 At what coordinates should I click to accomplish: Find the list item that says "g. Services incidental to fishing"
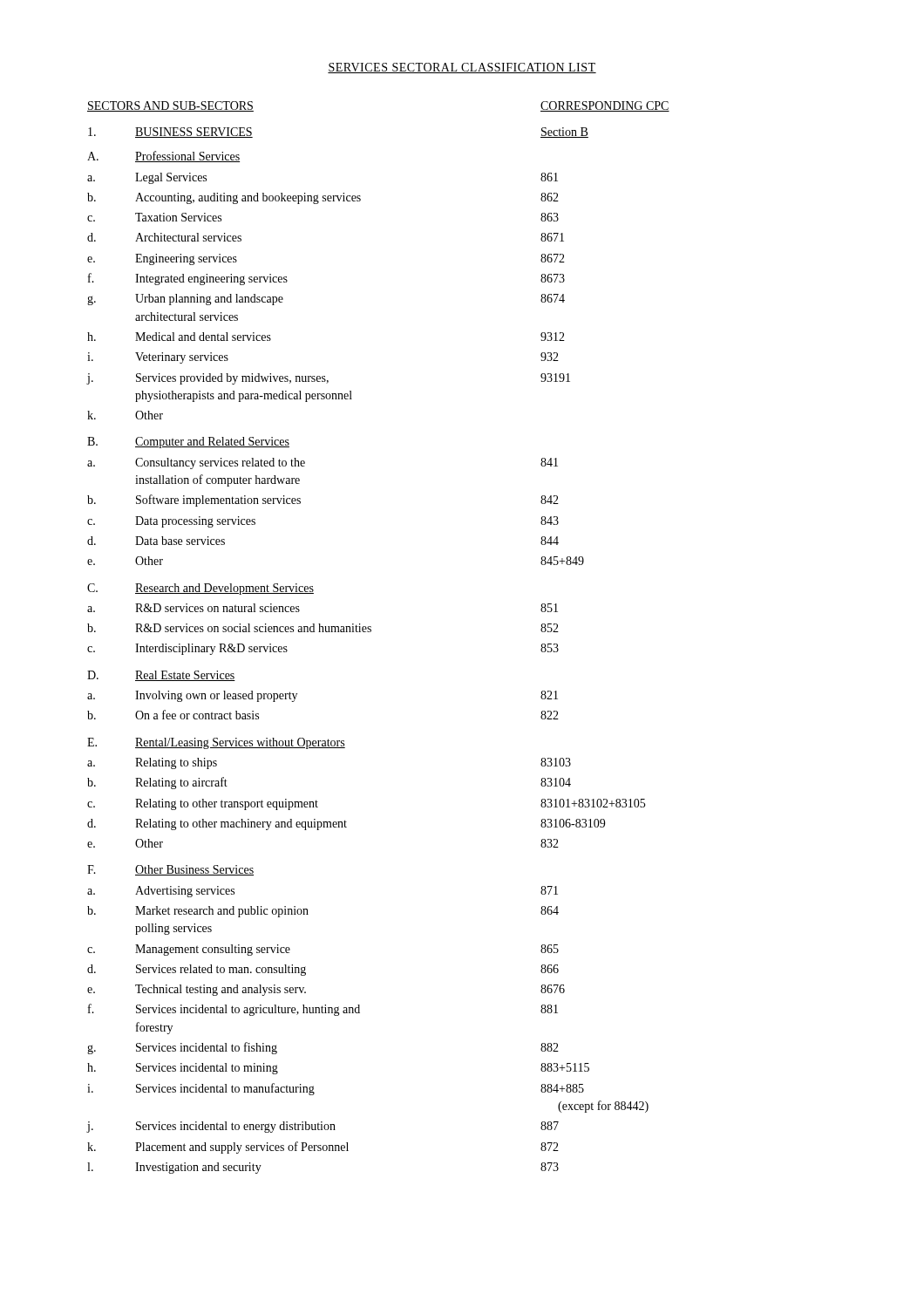206,1049
